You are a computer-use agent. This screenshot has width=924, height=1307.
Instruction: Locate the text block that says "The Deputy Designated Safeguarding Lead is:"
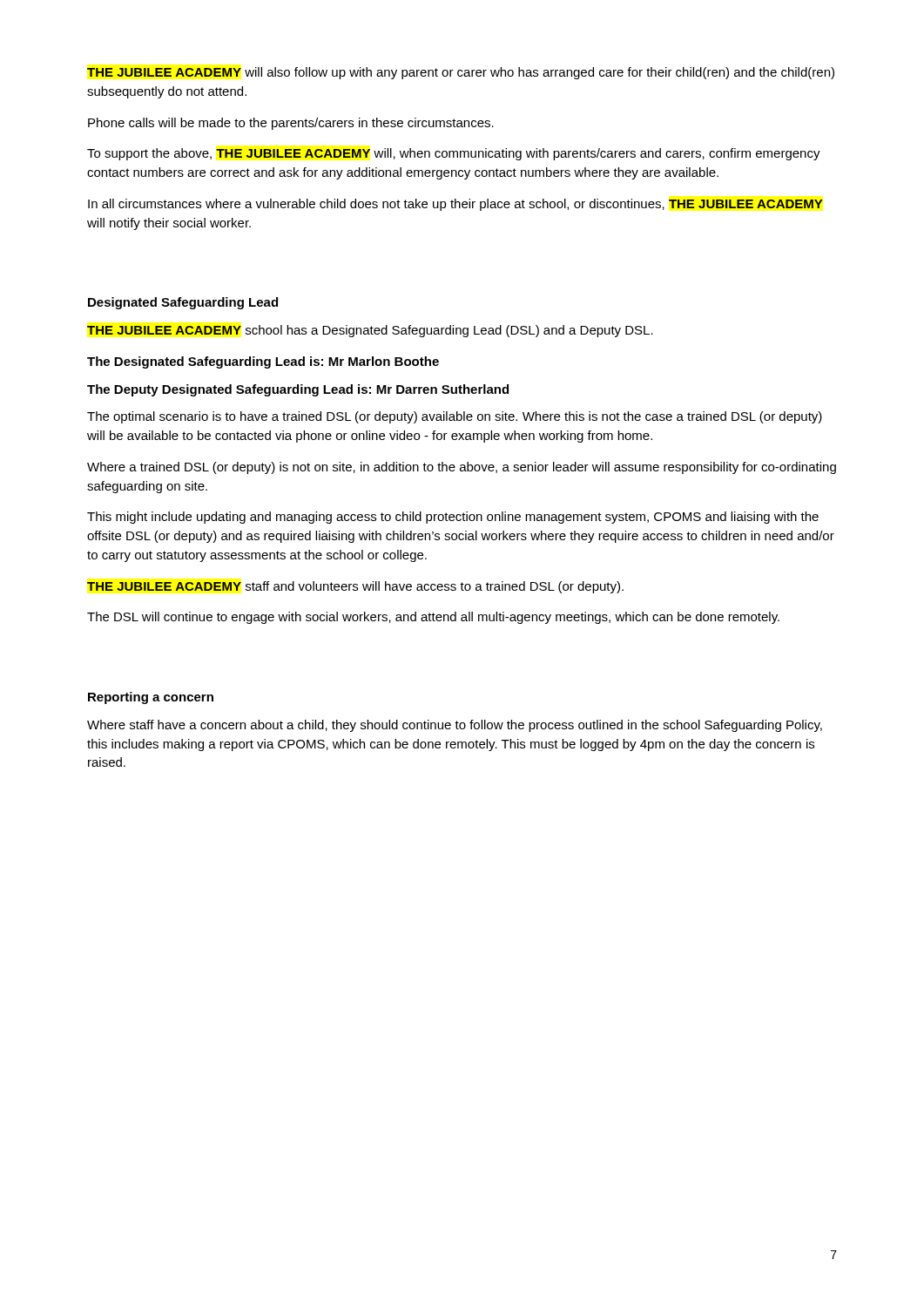pos(298,389)
